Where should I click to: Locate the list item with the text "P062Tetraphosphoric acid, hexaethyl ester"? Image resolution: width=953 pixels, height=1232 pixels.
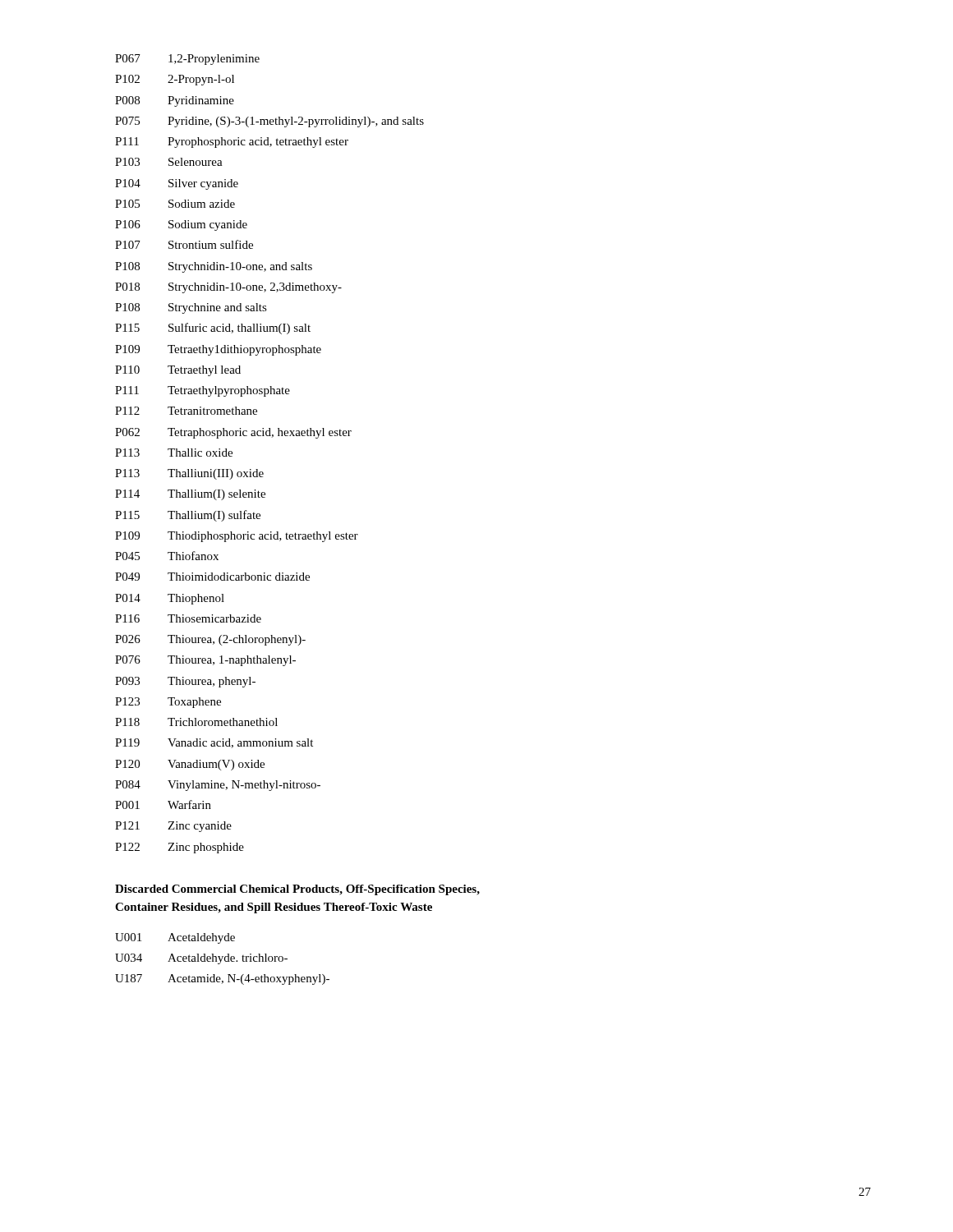pyautogui.click(x=233, y=433)
